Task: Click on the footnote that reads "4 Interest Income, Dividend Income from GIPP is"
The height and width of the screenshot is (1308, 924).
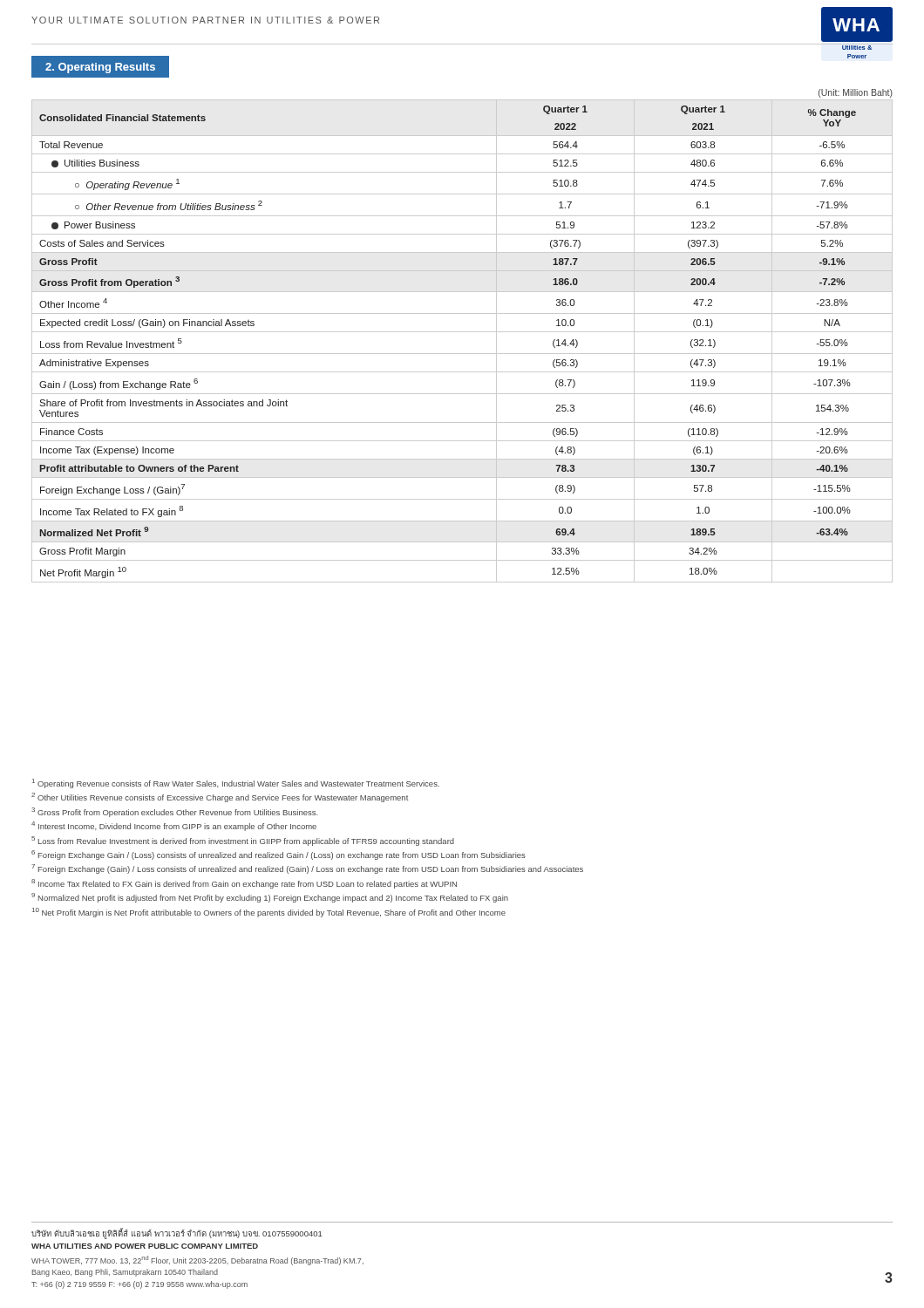Action: (x=174, y=826)
